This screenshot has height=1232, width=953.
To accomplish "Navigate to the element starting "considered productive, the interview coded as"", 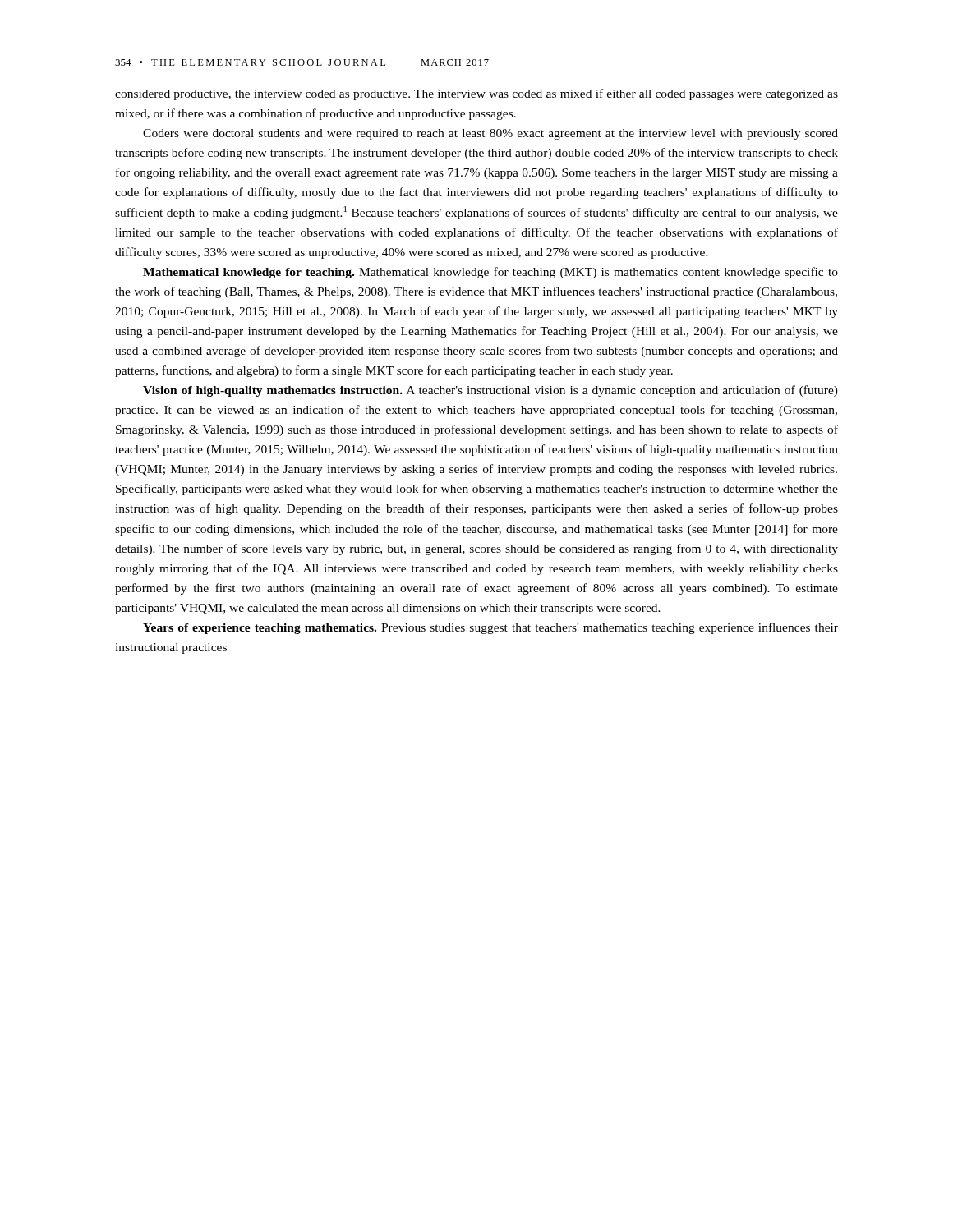I will (x=476, y=370).
